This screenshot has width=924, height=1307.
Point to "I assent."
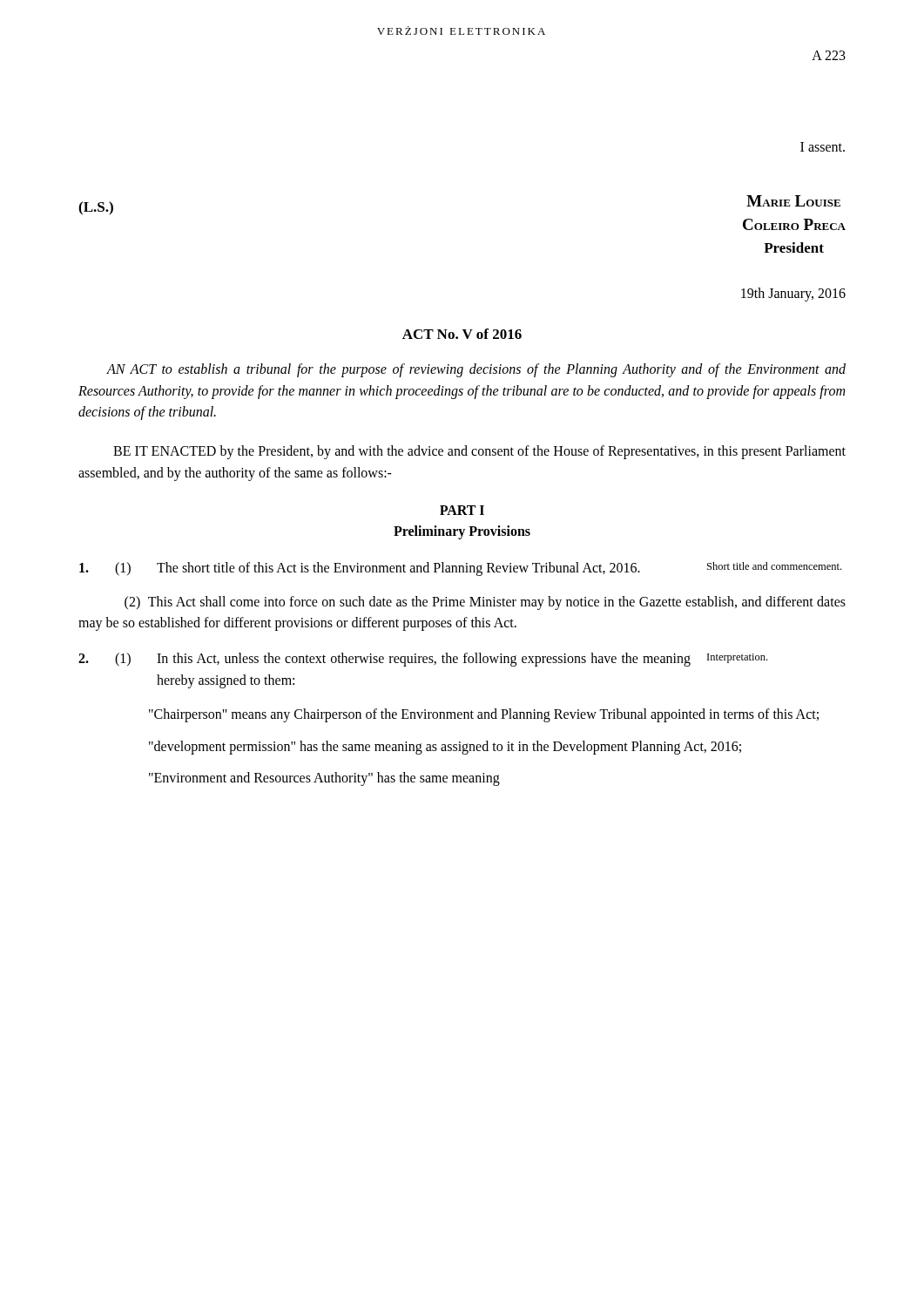[823, 147]
